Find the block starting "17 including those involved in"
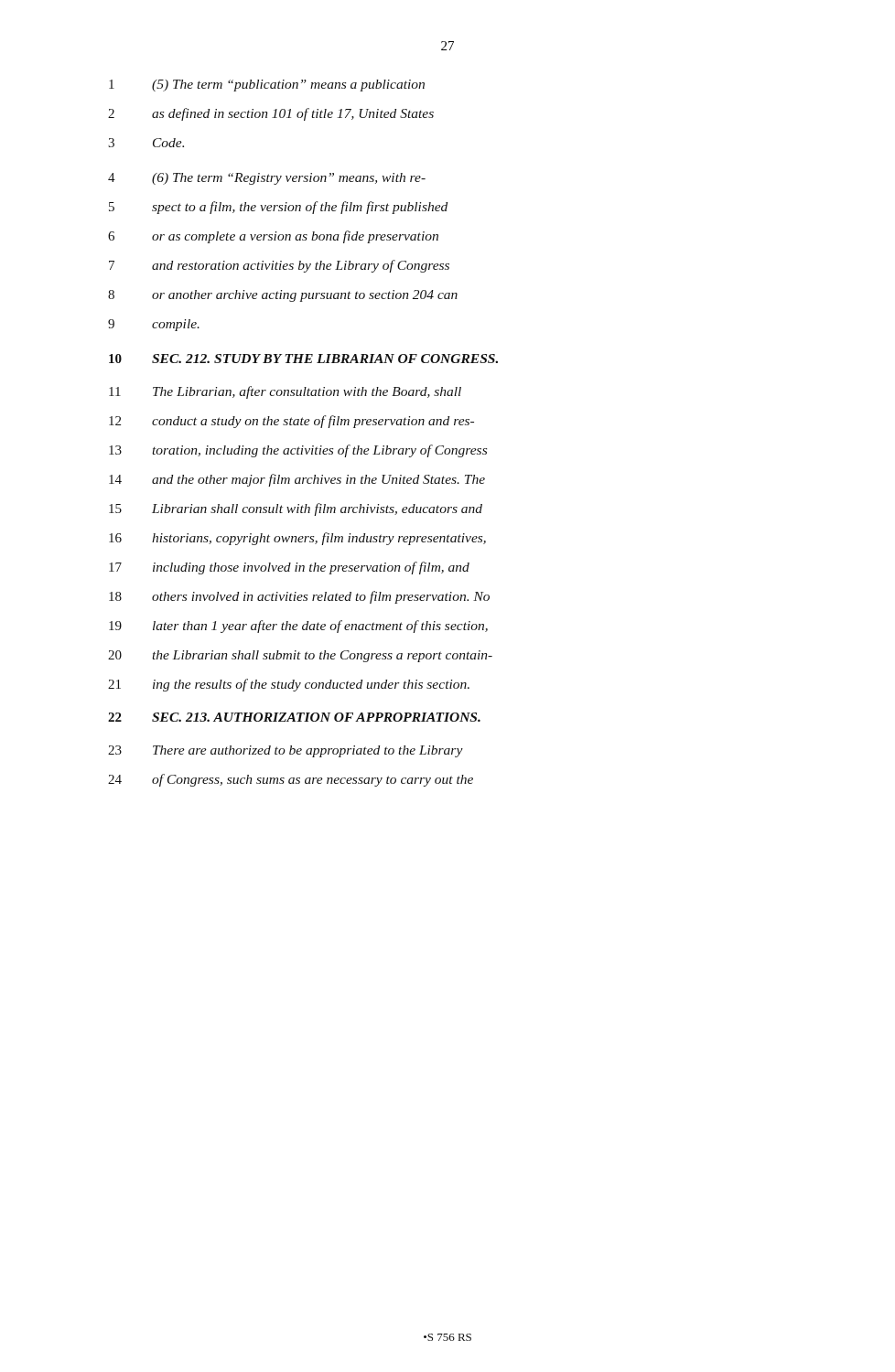 click(x=289, y=567)
